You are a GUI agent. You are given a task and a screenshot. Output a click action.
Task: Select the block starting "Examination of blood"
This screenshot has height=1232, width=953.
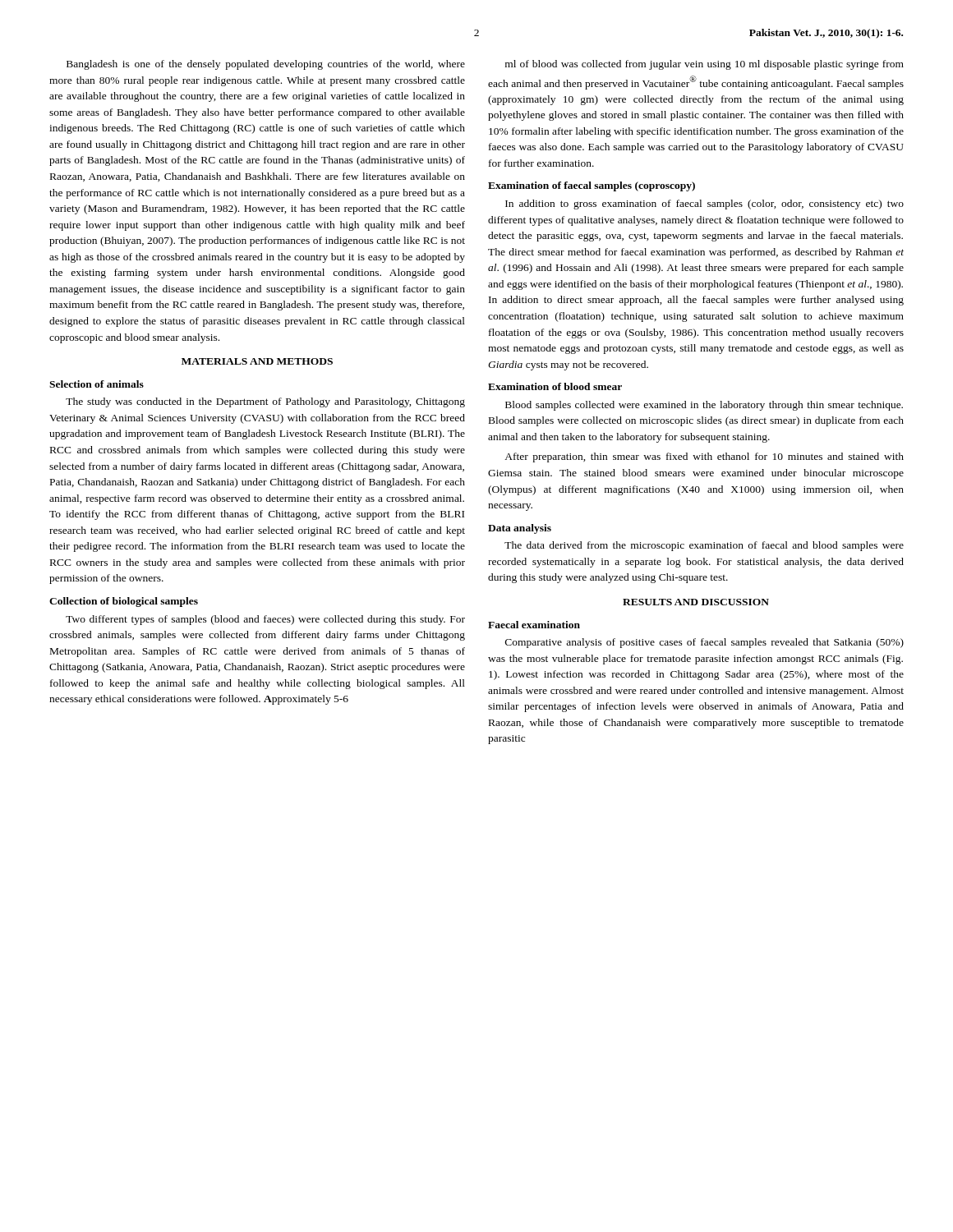555,387
